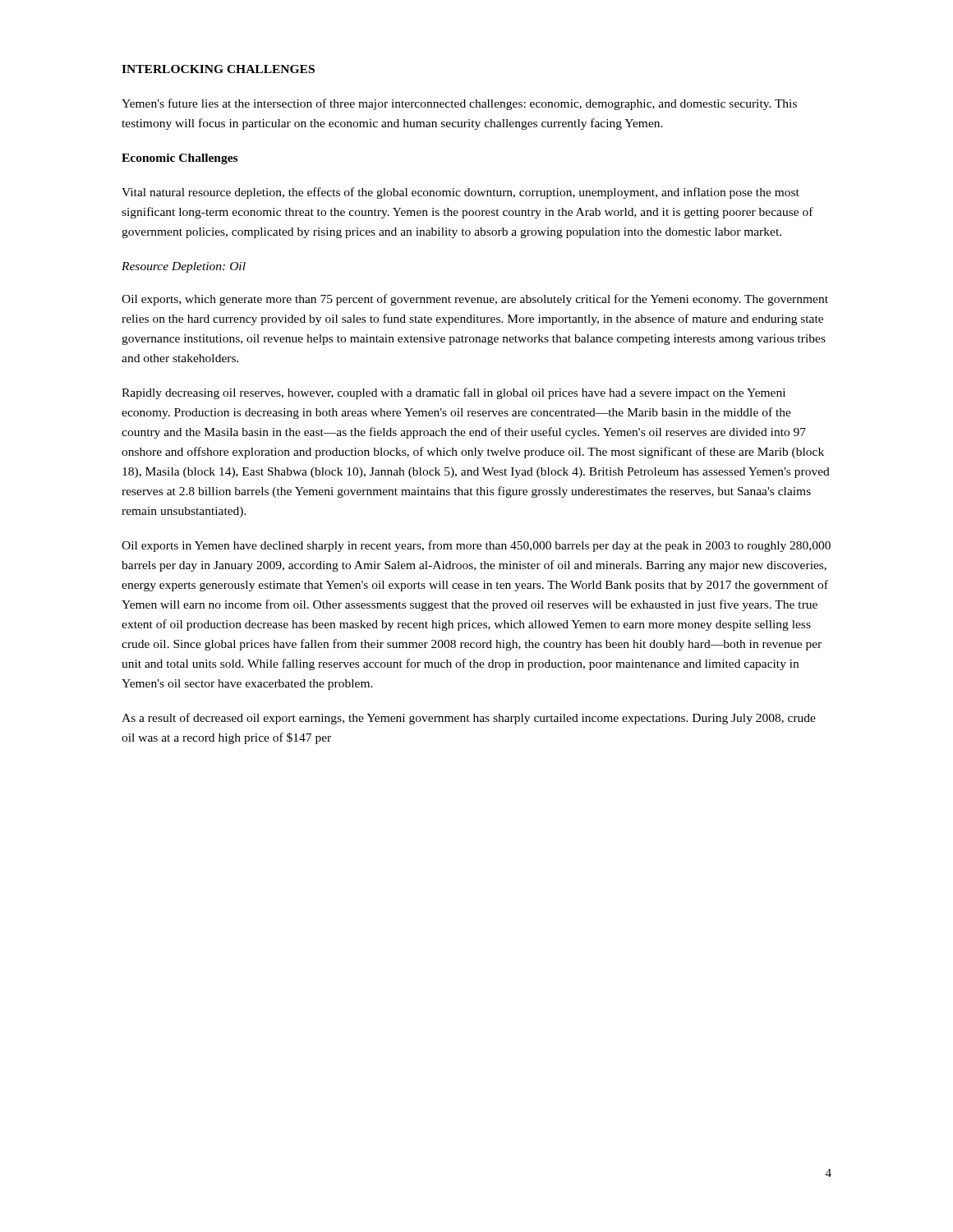Locate the text block starting "Economic Challenges"
The height and width of the screenshot is (1232, 953).
coord(180,157)
